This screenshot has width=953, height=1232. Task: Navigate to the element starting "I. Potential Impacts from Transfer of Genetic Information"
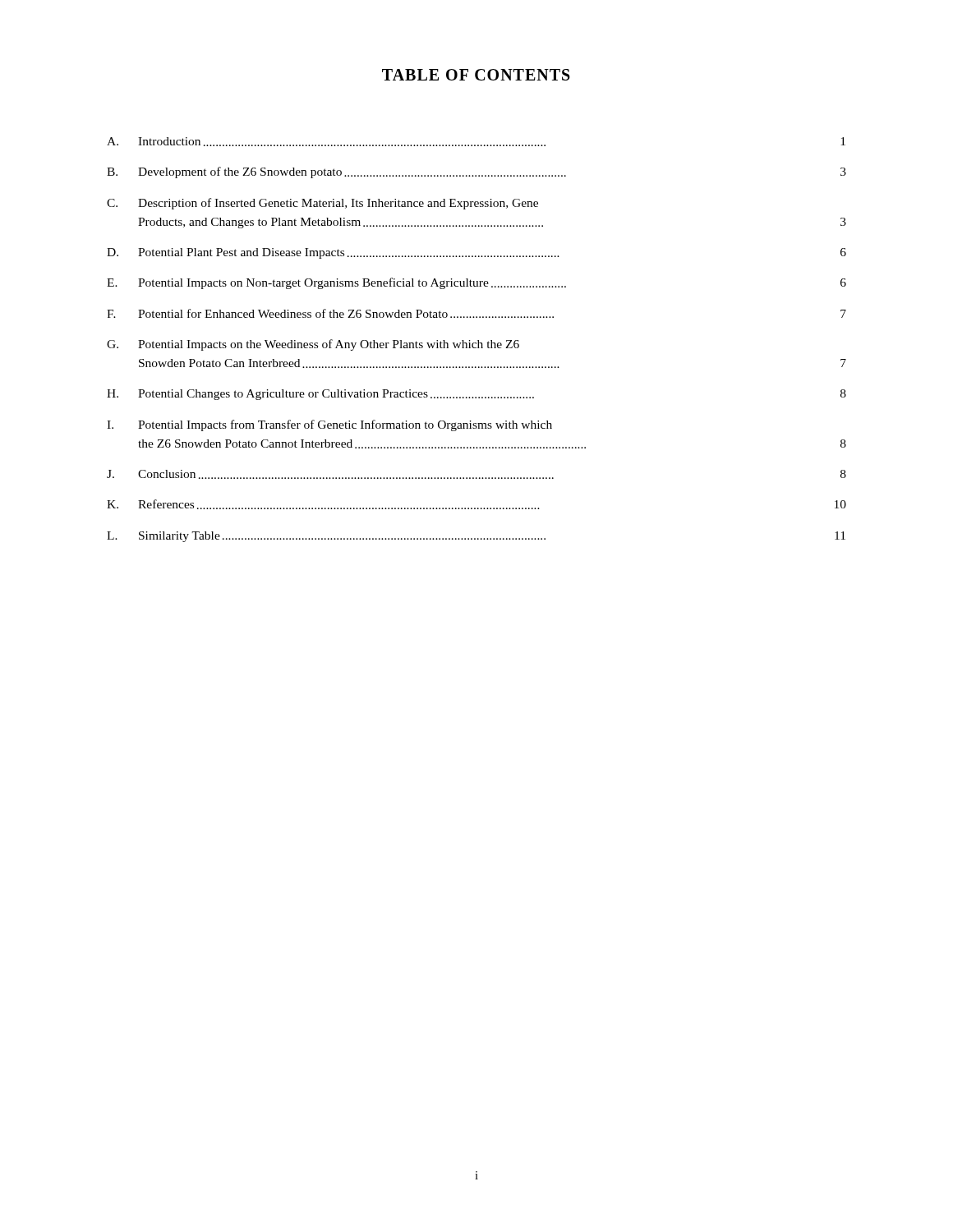click(476, 433)
